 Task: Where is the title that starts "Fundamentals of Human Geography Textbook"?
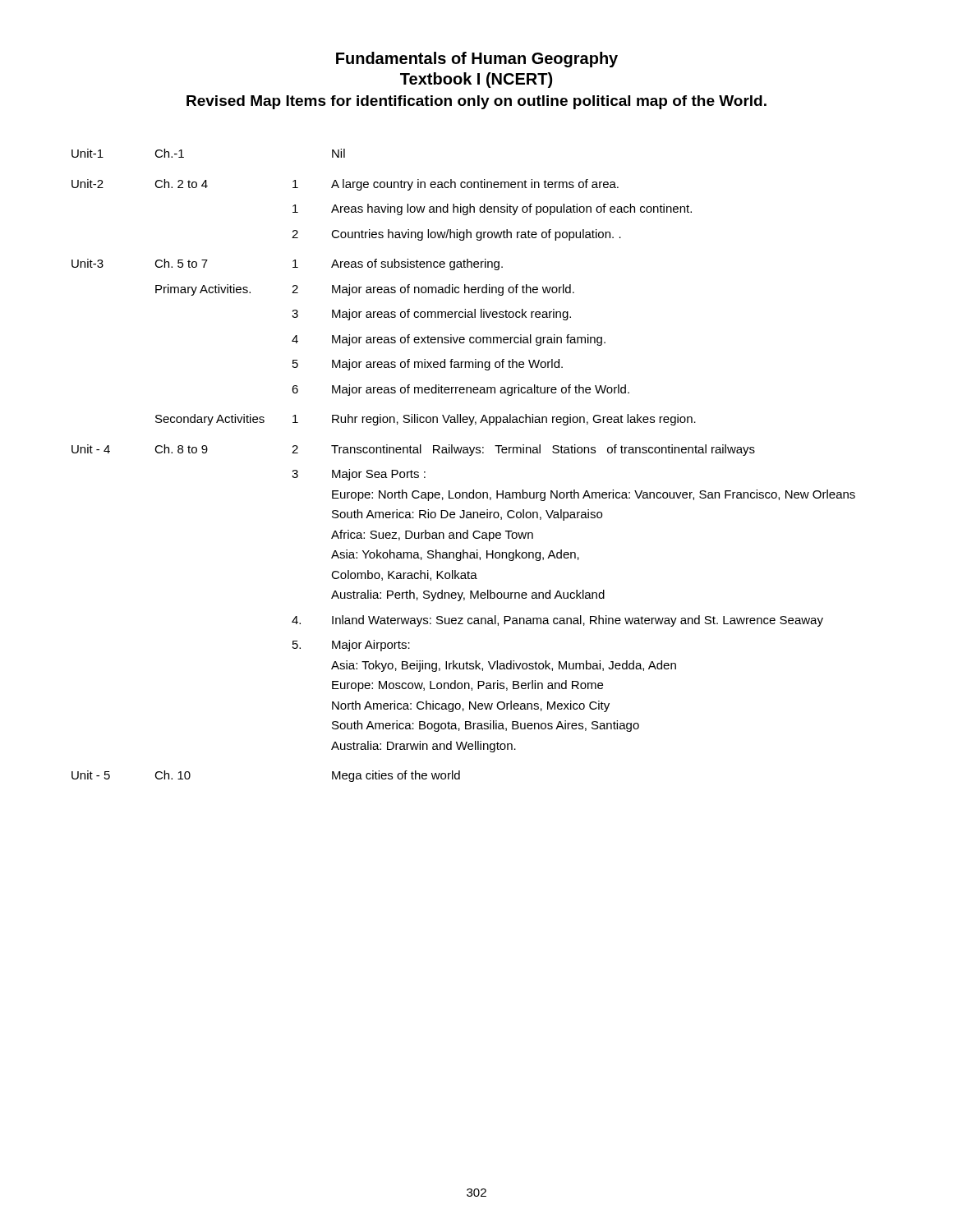coord(476,80)
